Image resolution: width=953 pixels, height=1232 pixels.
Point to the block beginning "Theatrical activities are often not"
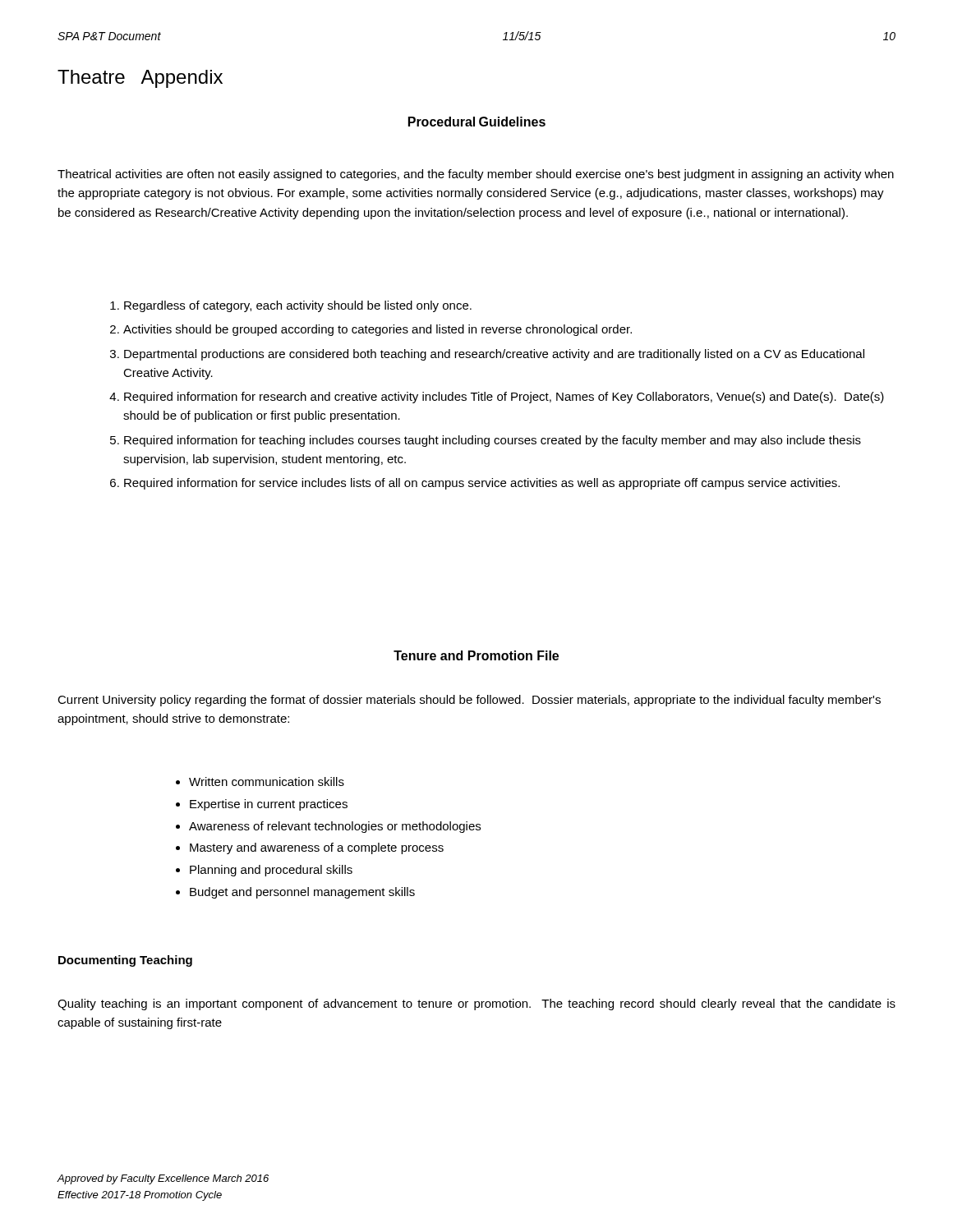point(476,193)
